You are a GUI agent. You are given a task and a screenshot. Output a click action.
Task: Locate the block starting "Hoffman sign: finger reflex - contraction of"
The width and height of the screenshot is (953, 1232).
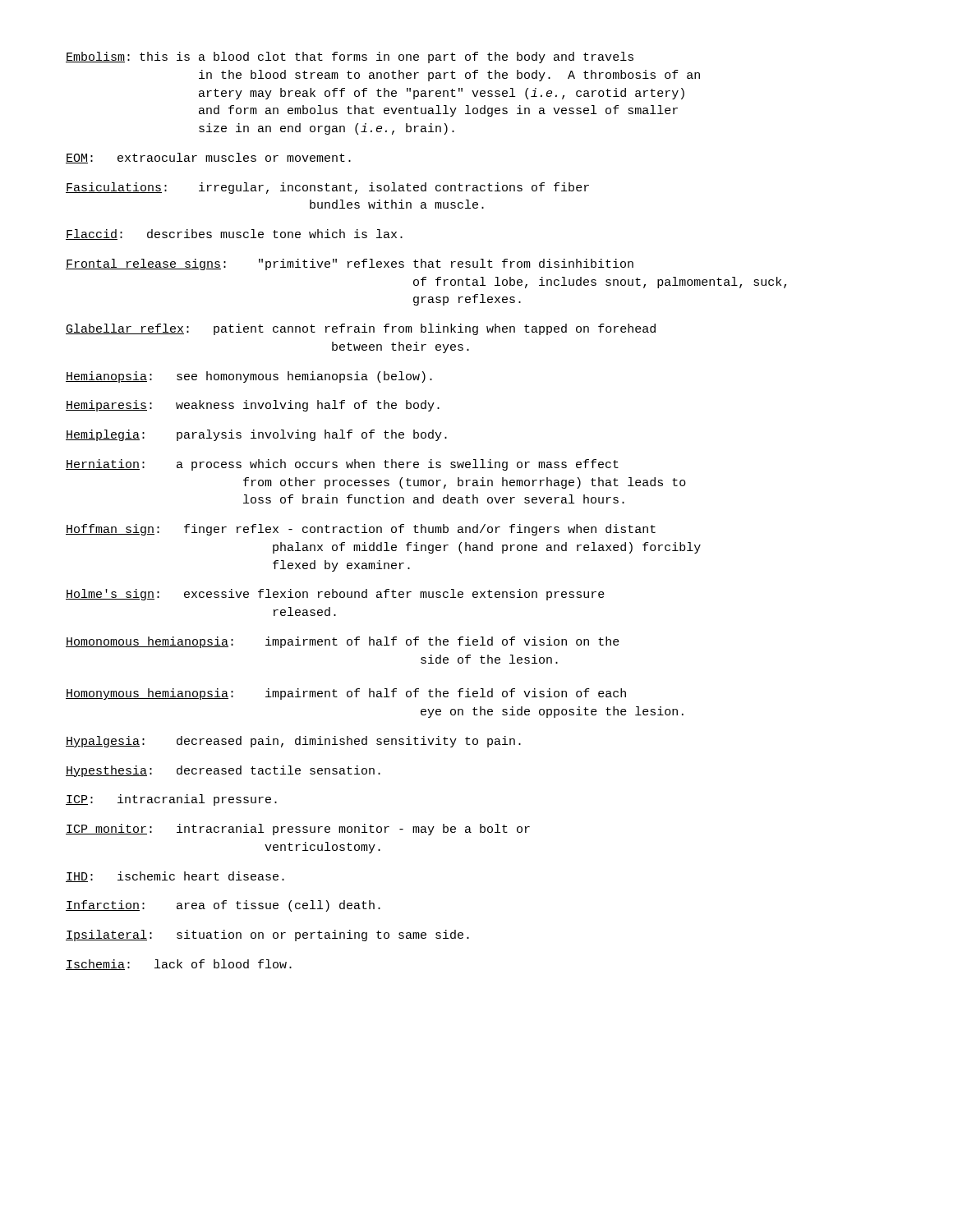(x=476, y=548)
